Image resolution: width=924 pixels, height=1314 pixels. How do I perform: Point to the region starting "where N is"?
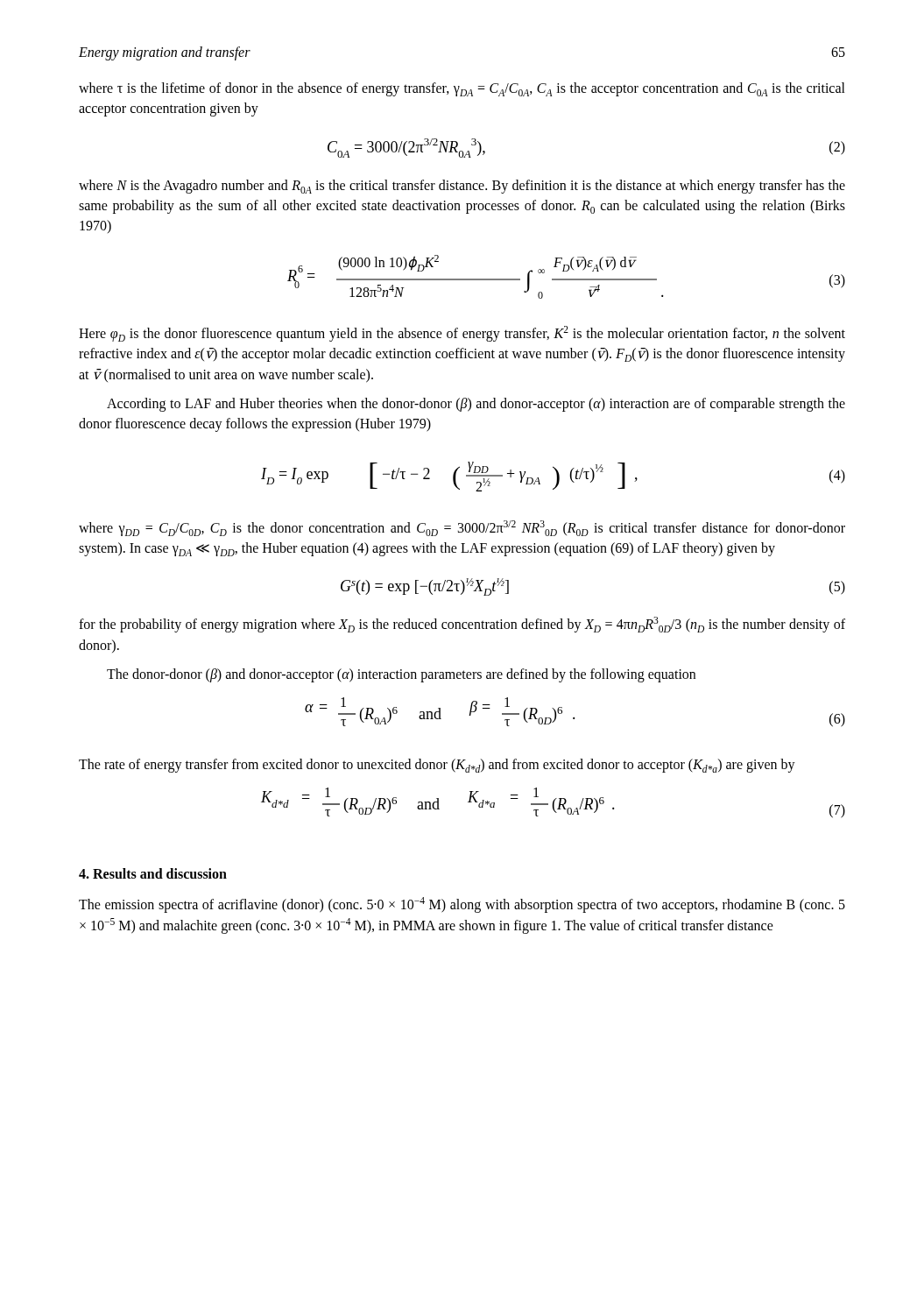pos(462,205)
